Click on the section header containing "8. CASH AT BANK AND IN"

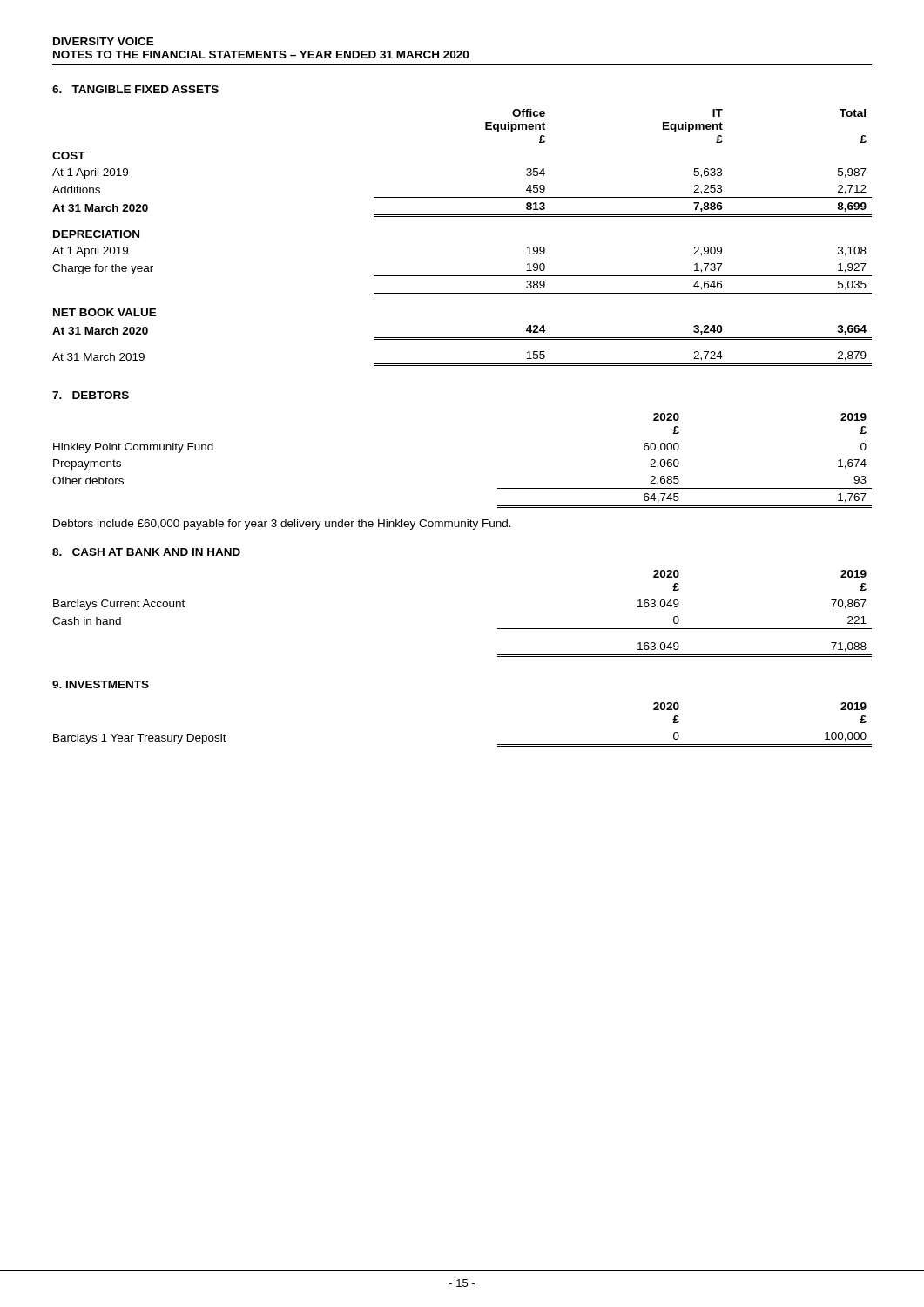point(146,552)
